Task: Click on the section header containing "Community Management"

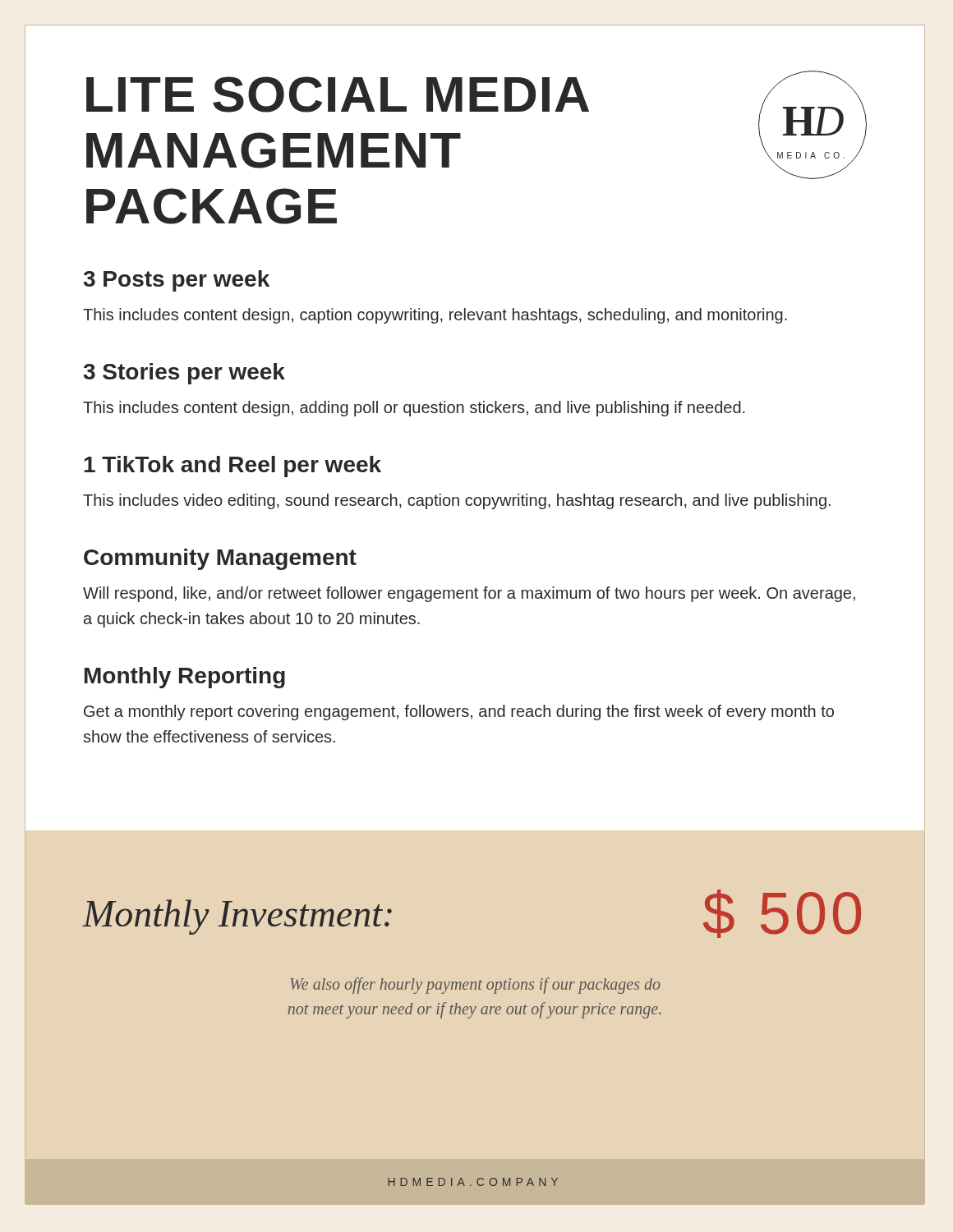Action: click(220, 557)
